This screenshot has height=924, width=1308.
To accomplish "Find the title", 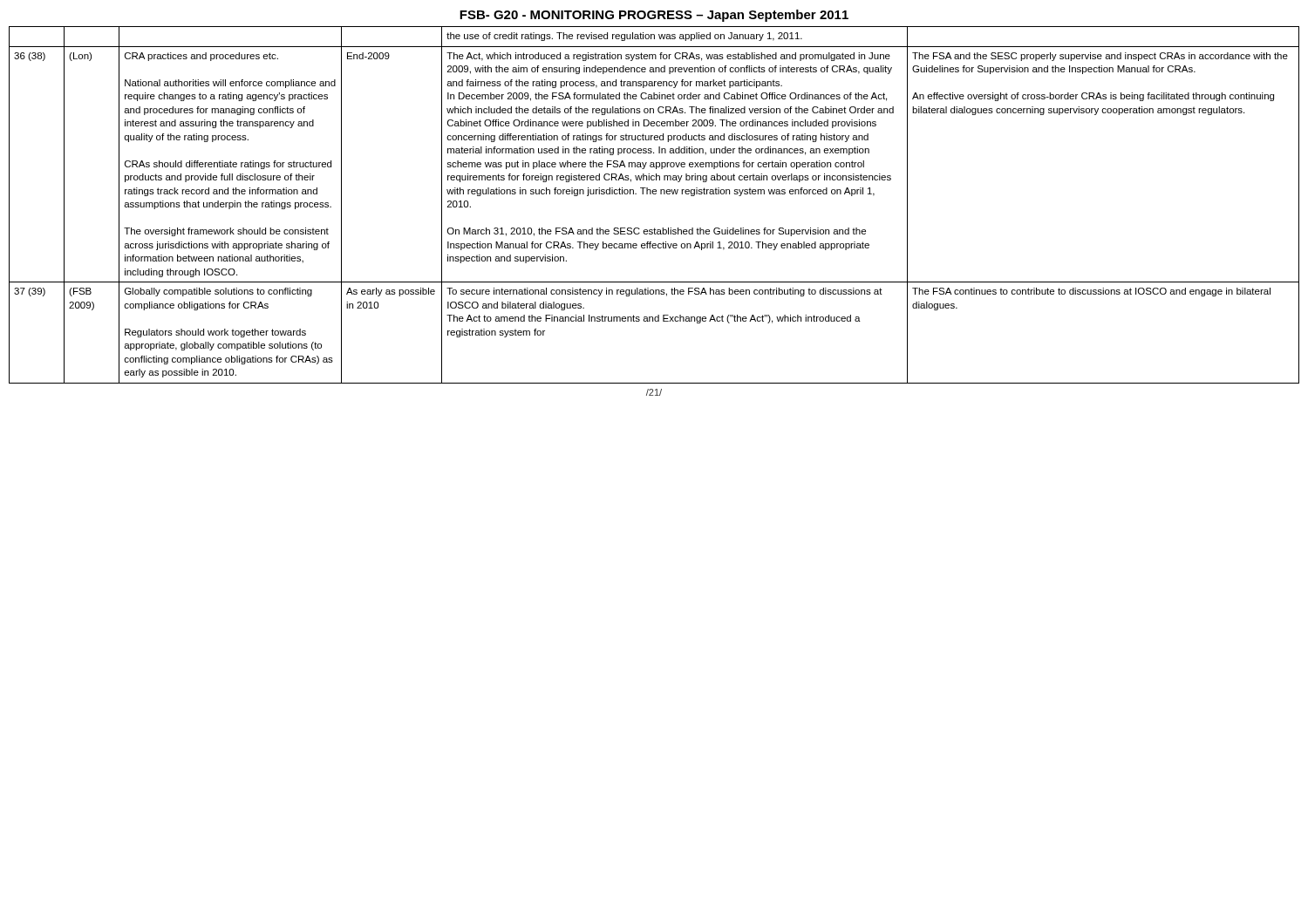I will click(x=654, y=14).
